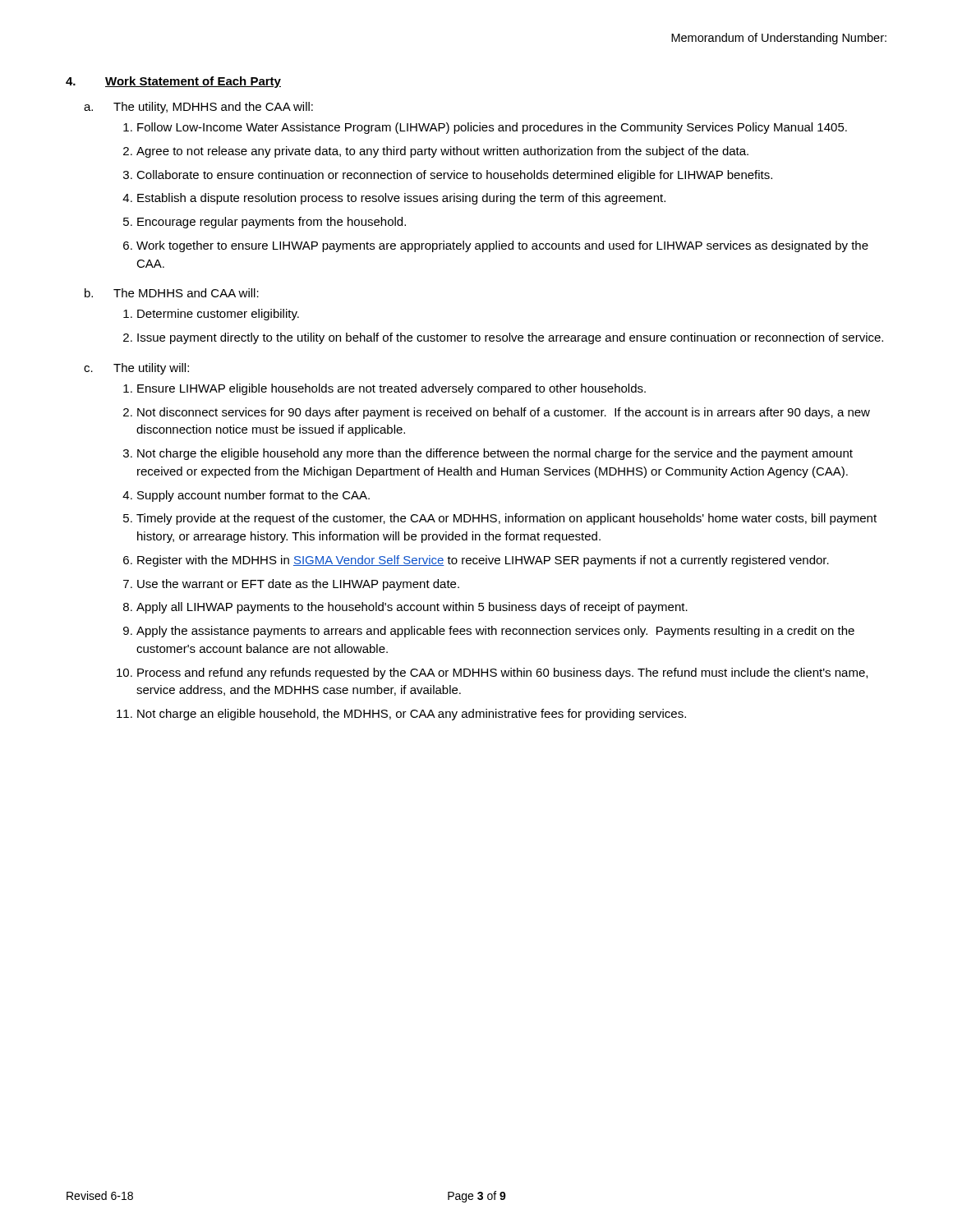This screenshot has width=953, height=1232.
Task: Find the text starting "Process and refund any refunds requested"
Action: (x=503, y=681)
